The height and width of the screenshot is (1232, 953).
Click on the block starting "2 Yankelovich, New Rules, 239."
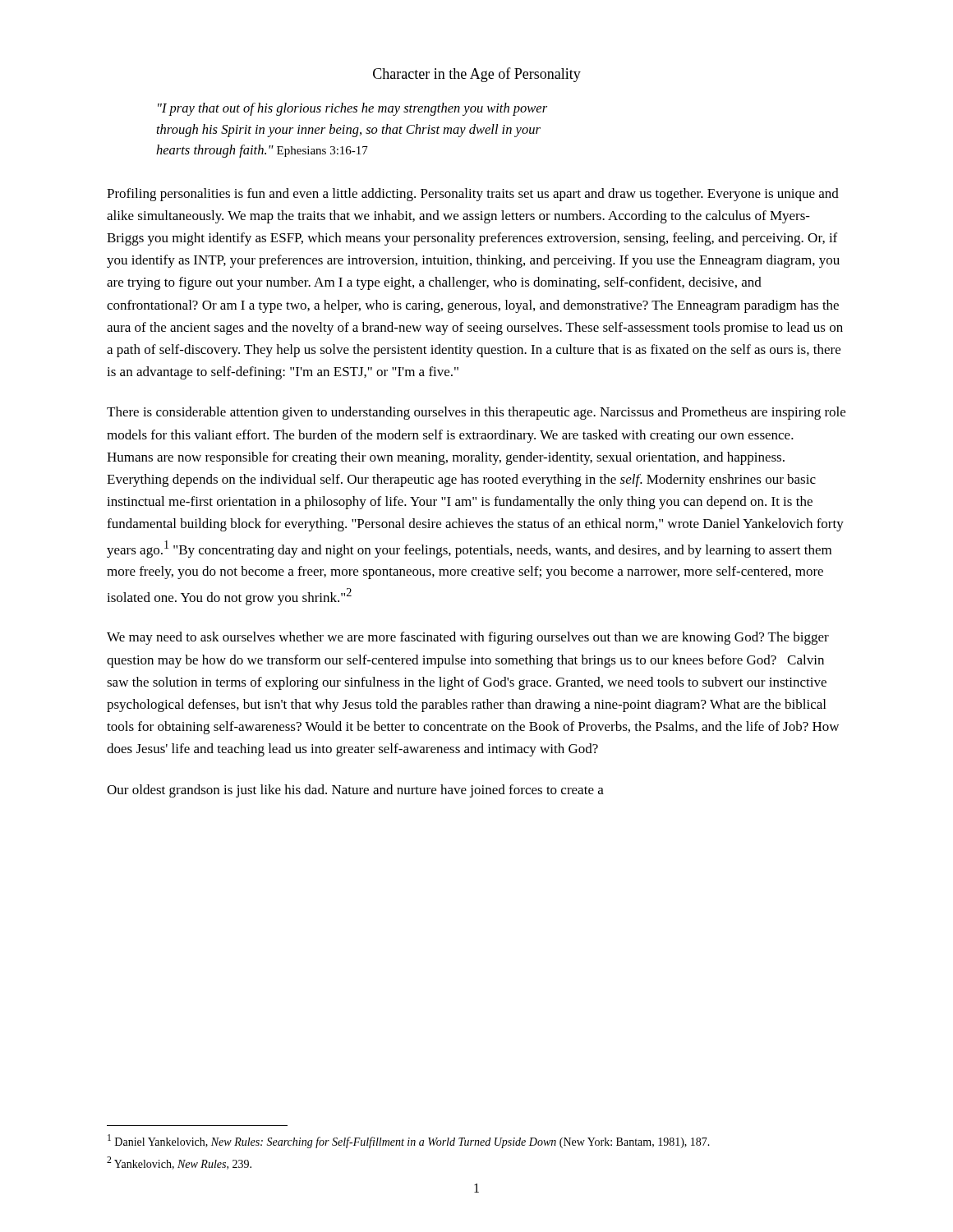point(179,1163)
